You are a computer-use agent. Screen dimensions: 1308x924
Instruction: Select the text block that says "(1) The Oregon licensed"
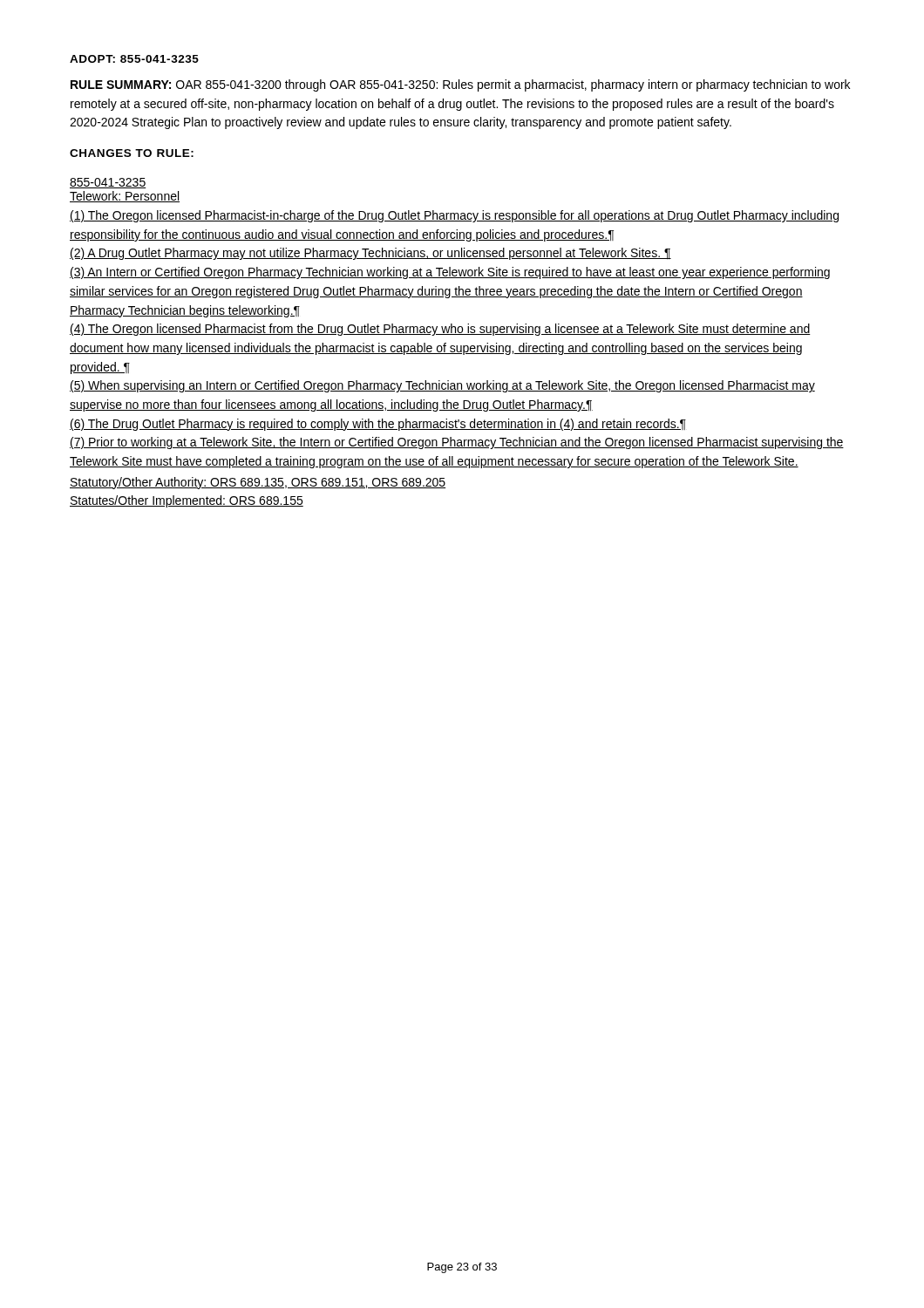[455, 225]
